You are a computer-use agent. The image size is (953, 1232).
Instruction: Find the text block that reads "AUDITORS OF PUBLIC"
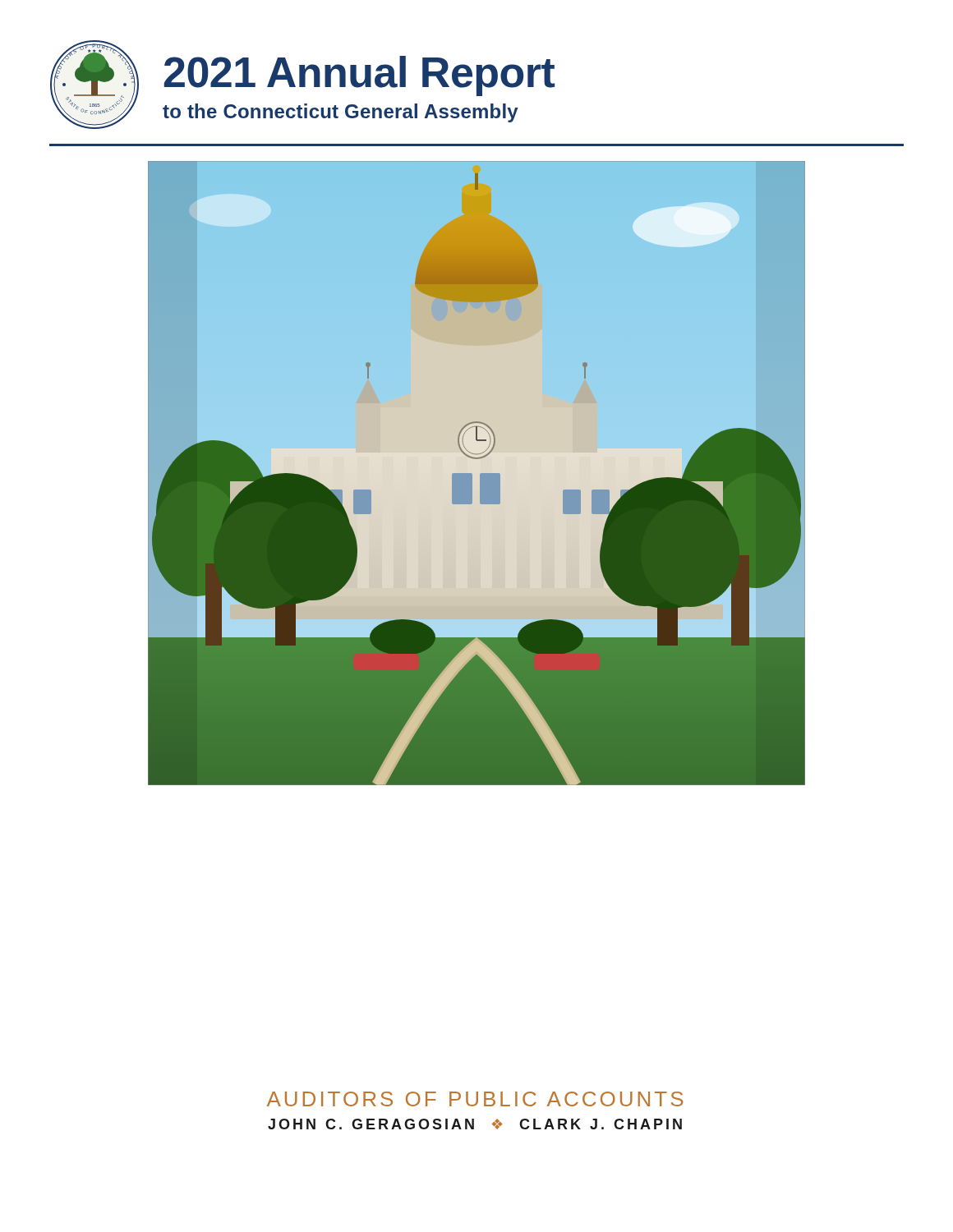coord(476,1110)
